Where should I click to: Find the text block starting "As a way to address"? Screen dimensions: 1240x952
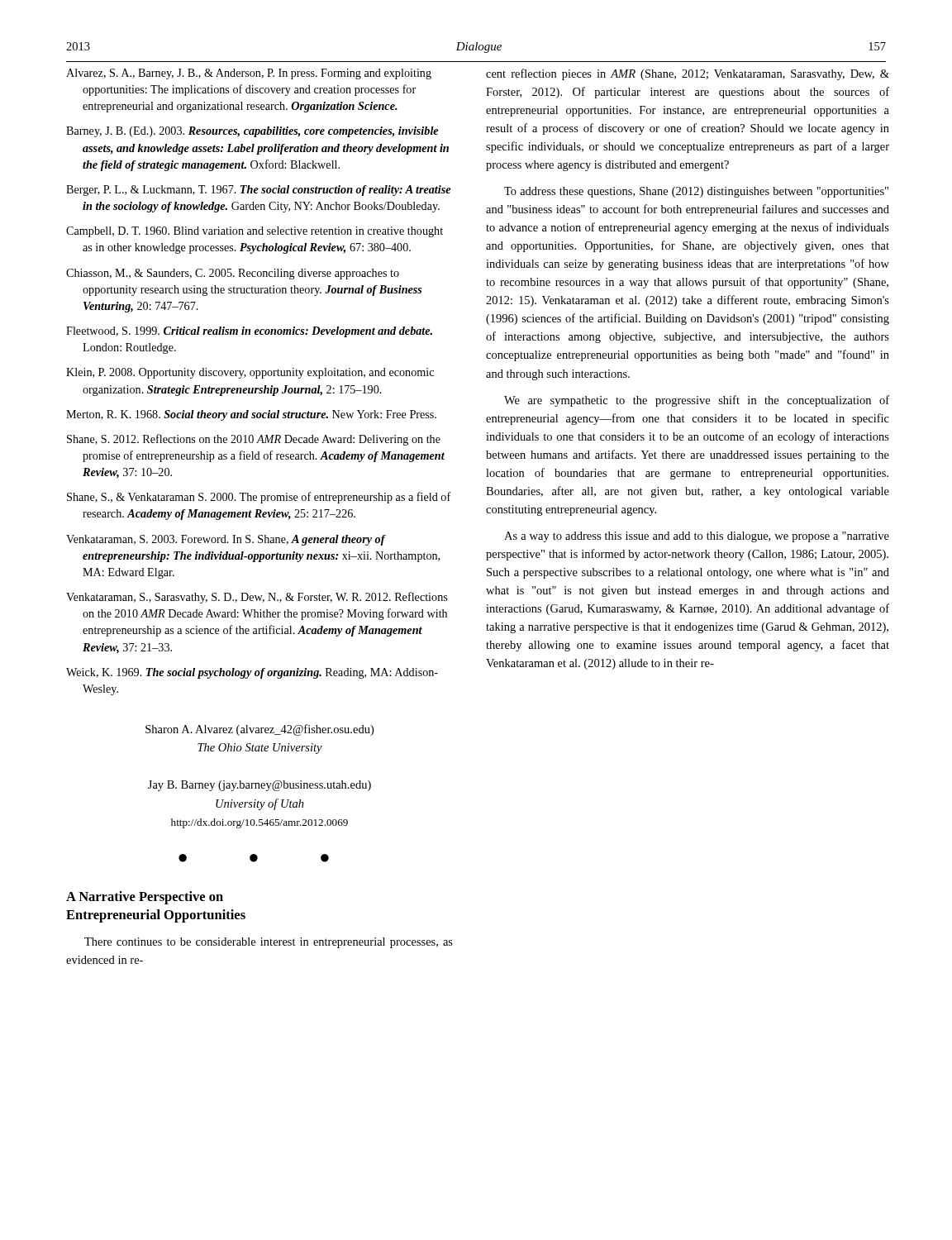pos(688,599)
